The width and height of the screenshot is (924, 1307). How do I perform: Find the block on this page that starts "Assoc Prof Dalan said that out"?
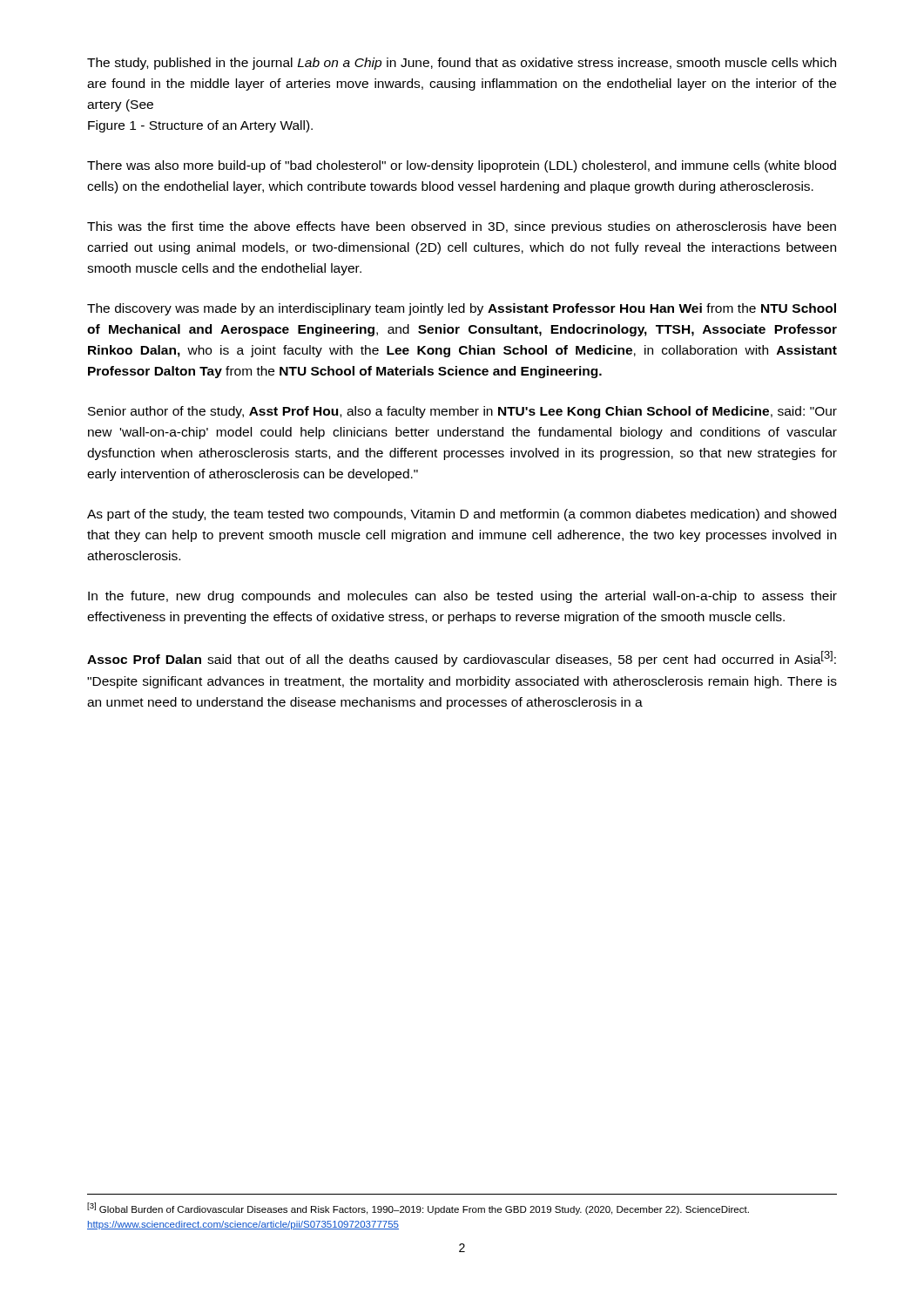click(462, 679)
